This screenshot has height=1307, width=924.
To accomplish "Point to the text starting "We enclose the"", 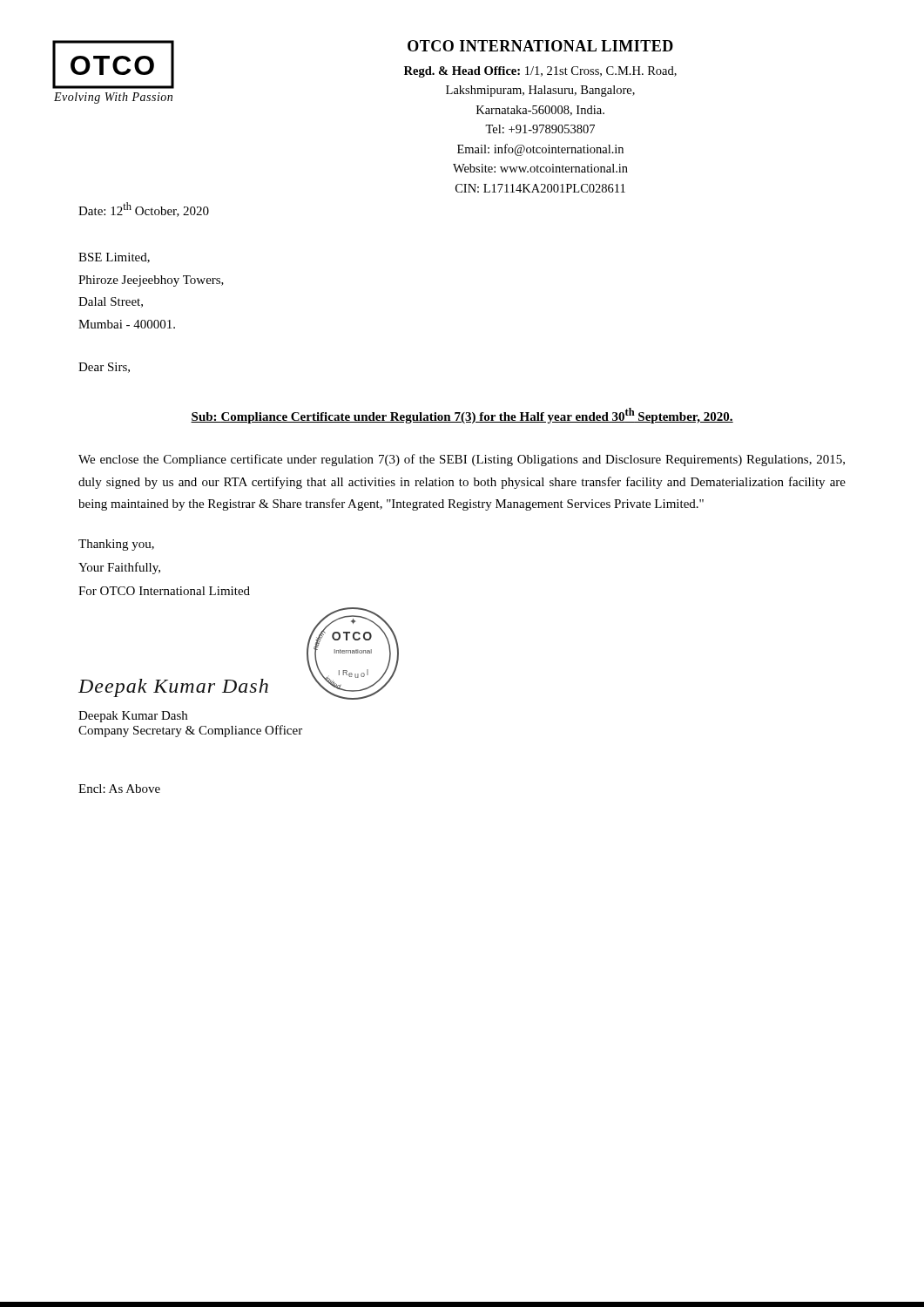I will coord(462,481).
